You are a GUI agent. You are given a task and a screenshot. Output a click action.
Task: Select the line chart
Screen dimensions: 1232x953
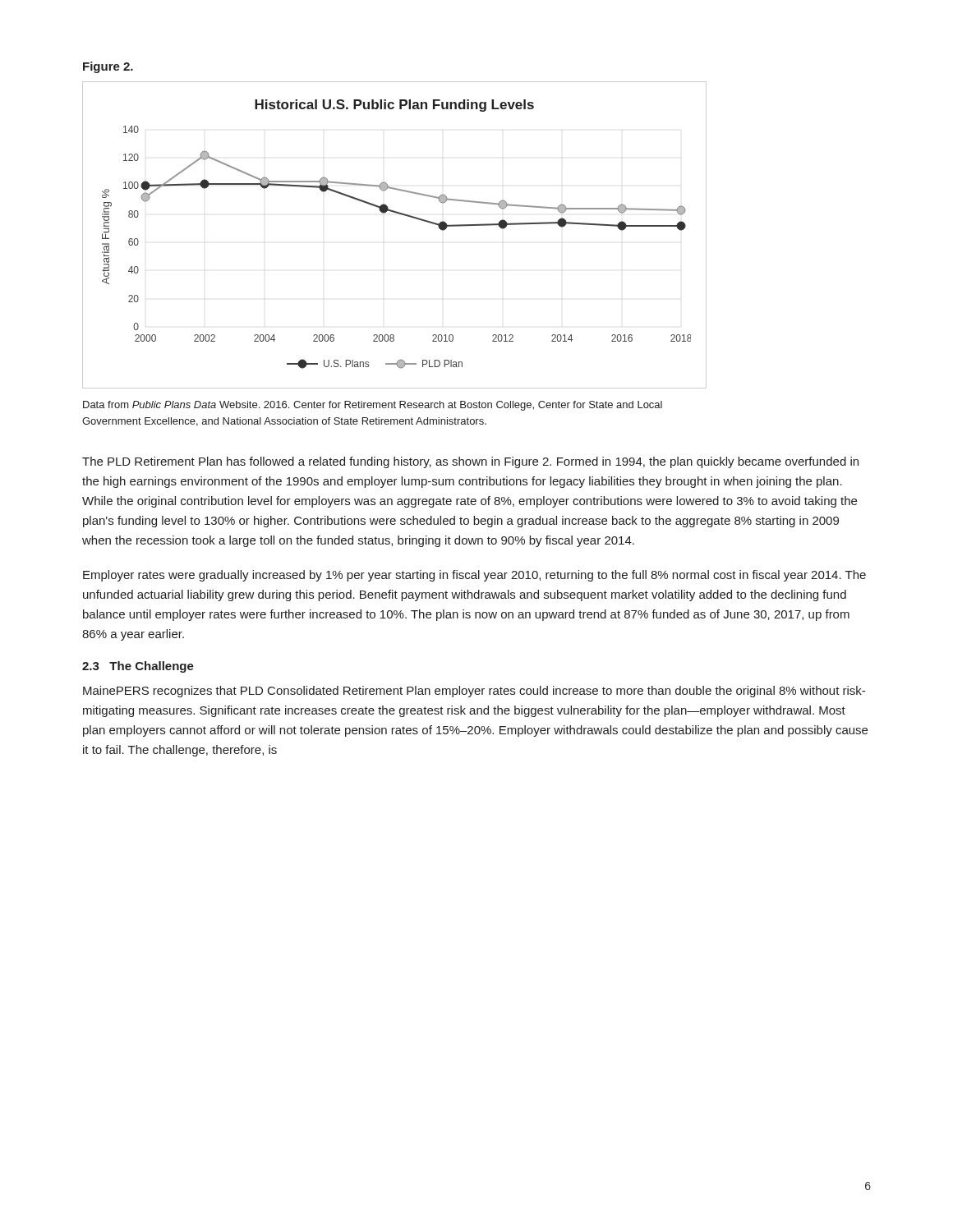point(476,235)
